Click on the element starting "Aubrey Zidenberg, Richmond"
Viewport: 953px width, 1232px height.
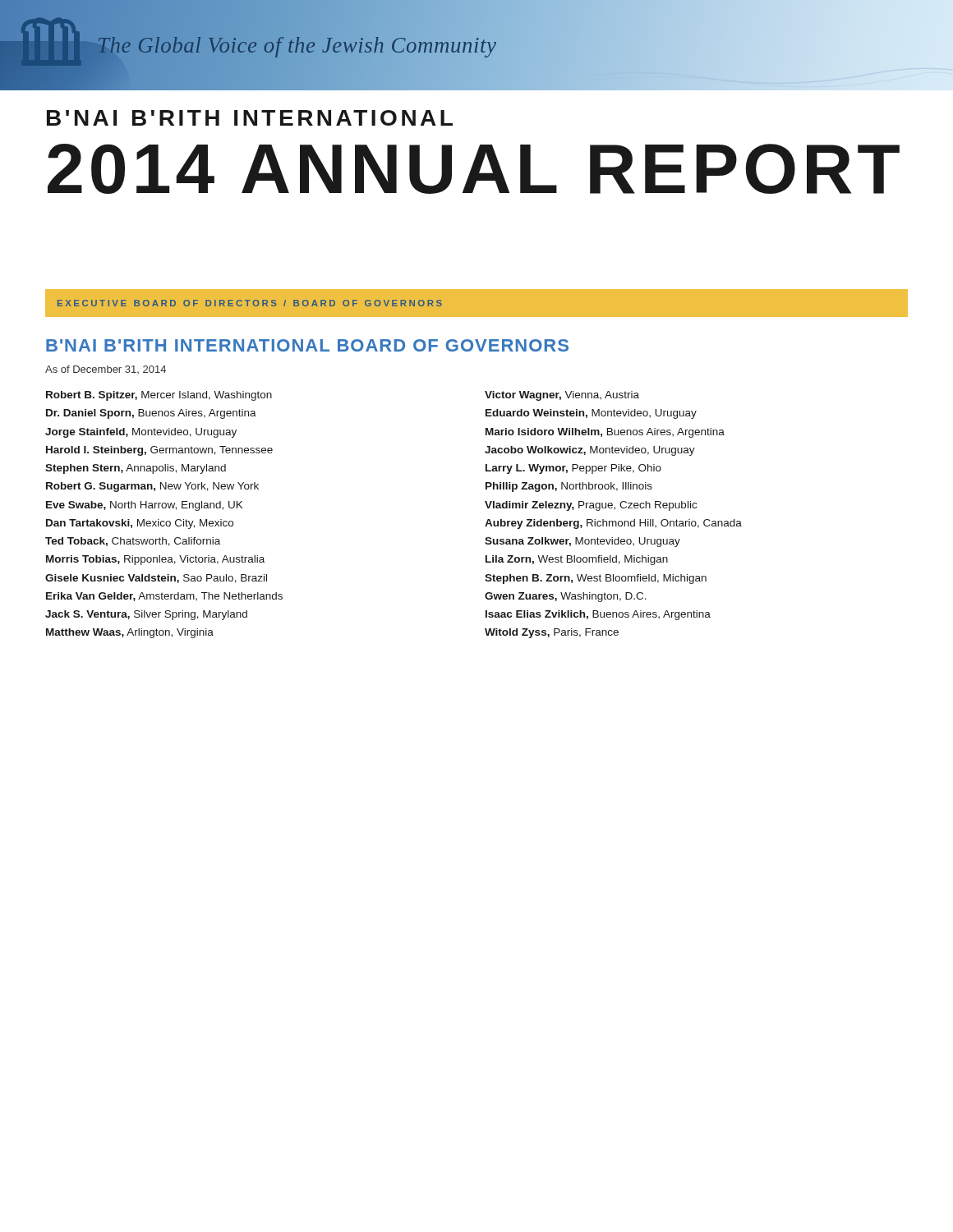(613, 523)
